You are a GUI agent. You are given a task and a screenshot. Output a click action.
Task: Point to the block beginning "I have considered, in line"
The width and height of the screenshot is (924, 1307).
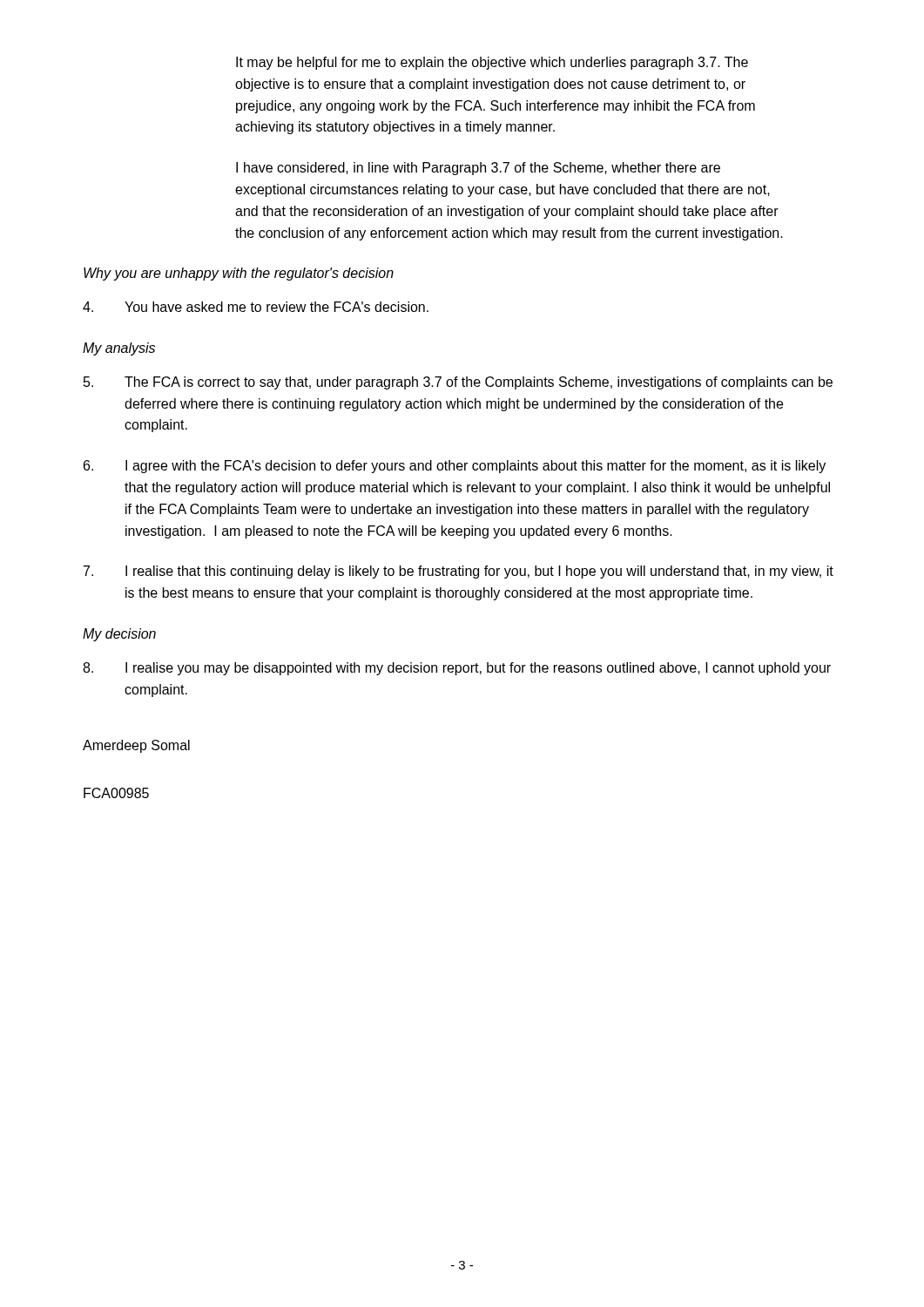click(509, 200)
